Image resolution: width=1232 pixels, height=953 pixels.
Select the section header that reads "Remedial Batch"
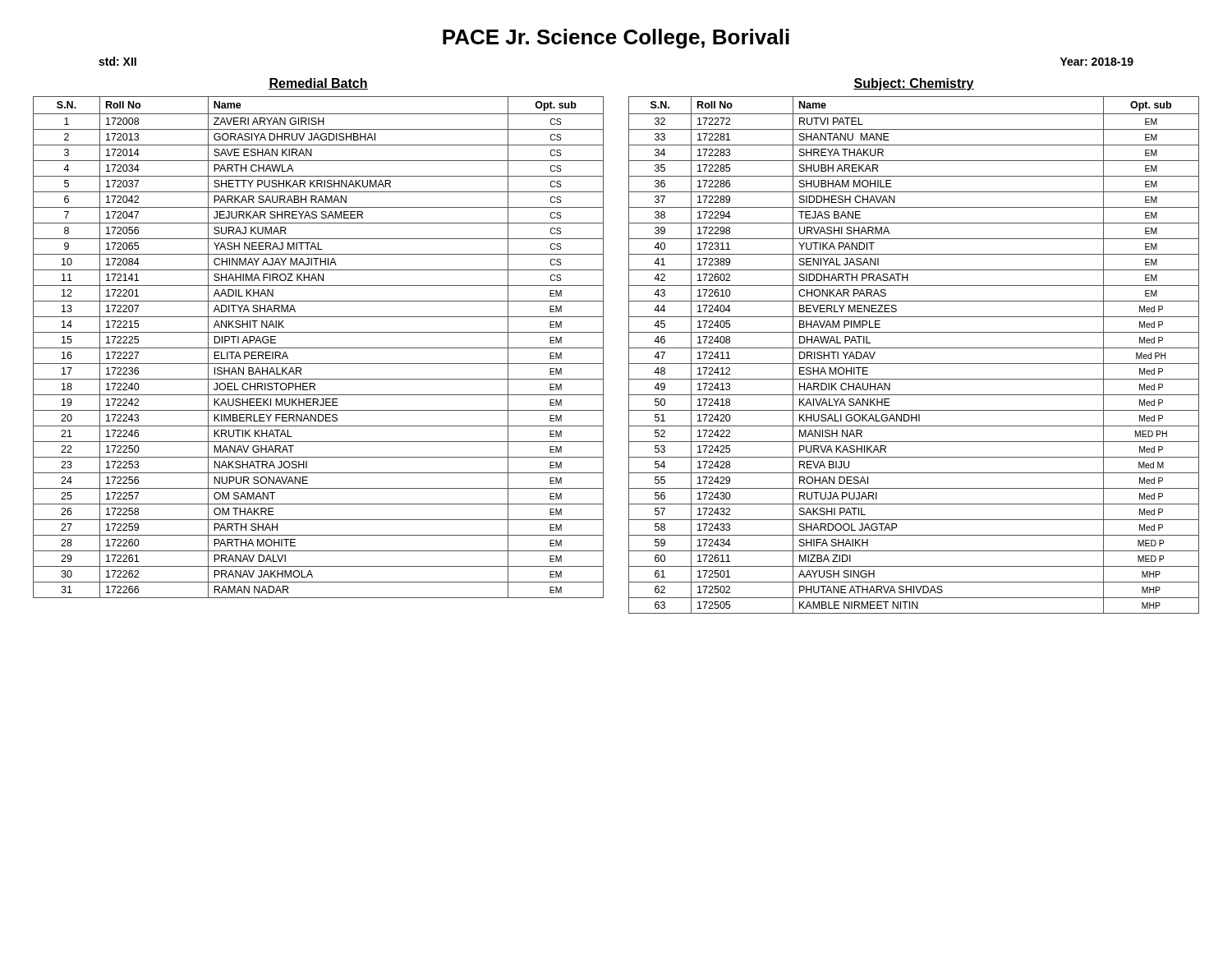[318, 83]
